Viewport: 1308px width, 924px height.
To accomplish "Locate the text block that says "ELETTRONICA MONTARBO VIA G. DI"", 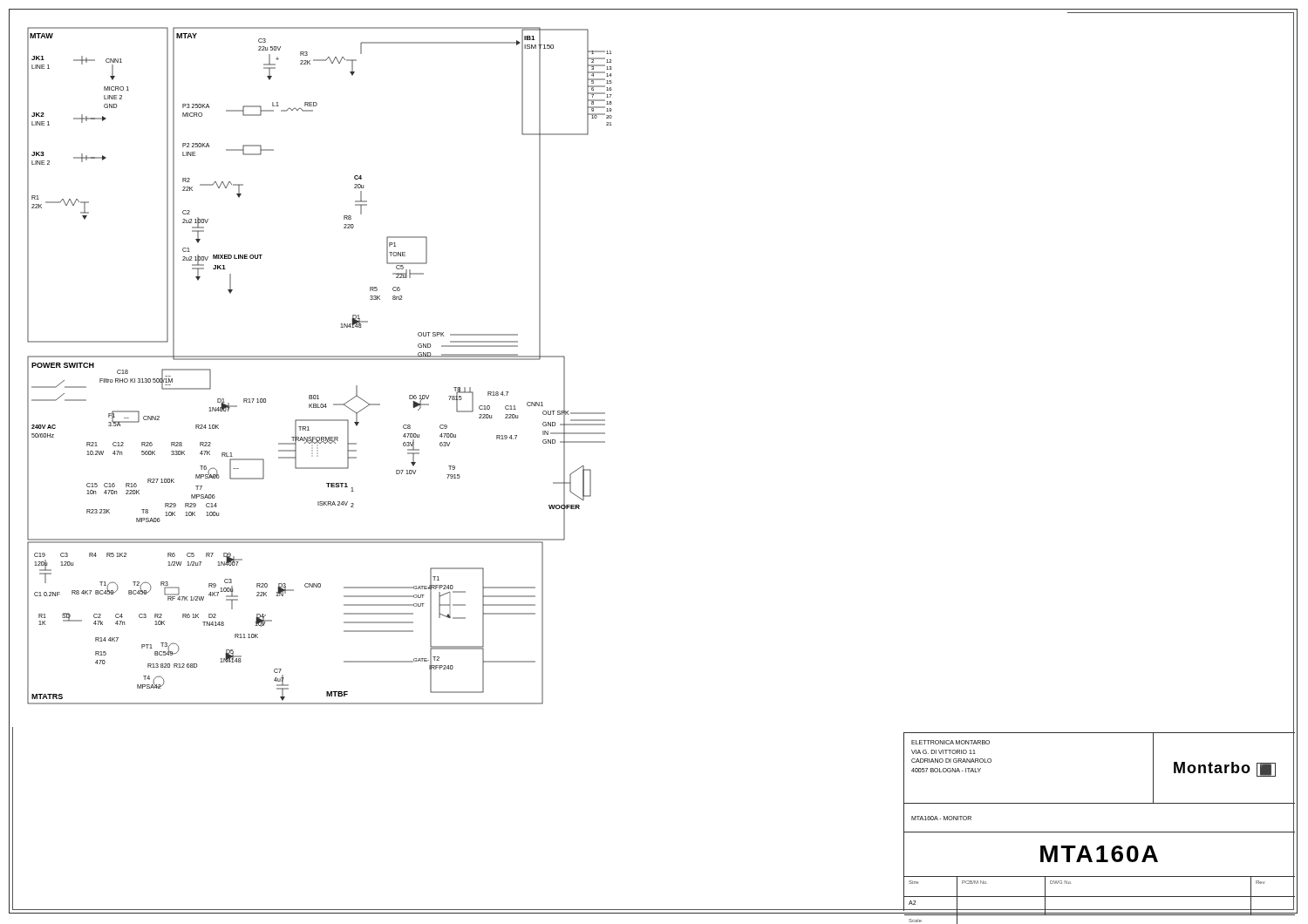I will click(x=1100, y=768).
